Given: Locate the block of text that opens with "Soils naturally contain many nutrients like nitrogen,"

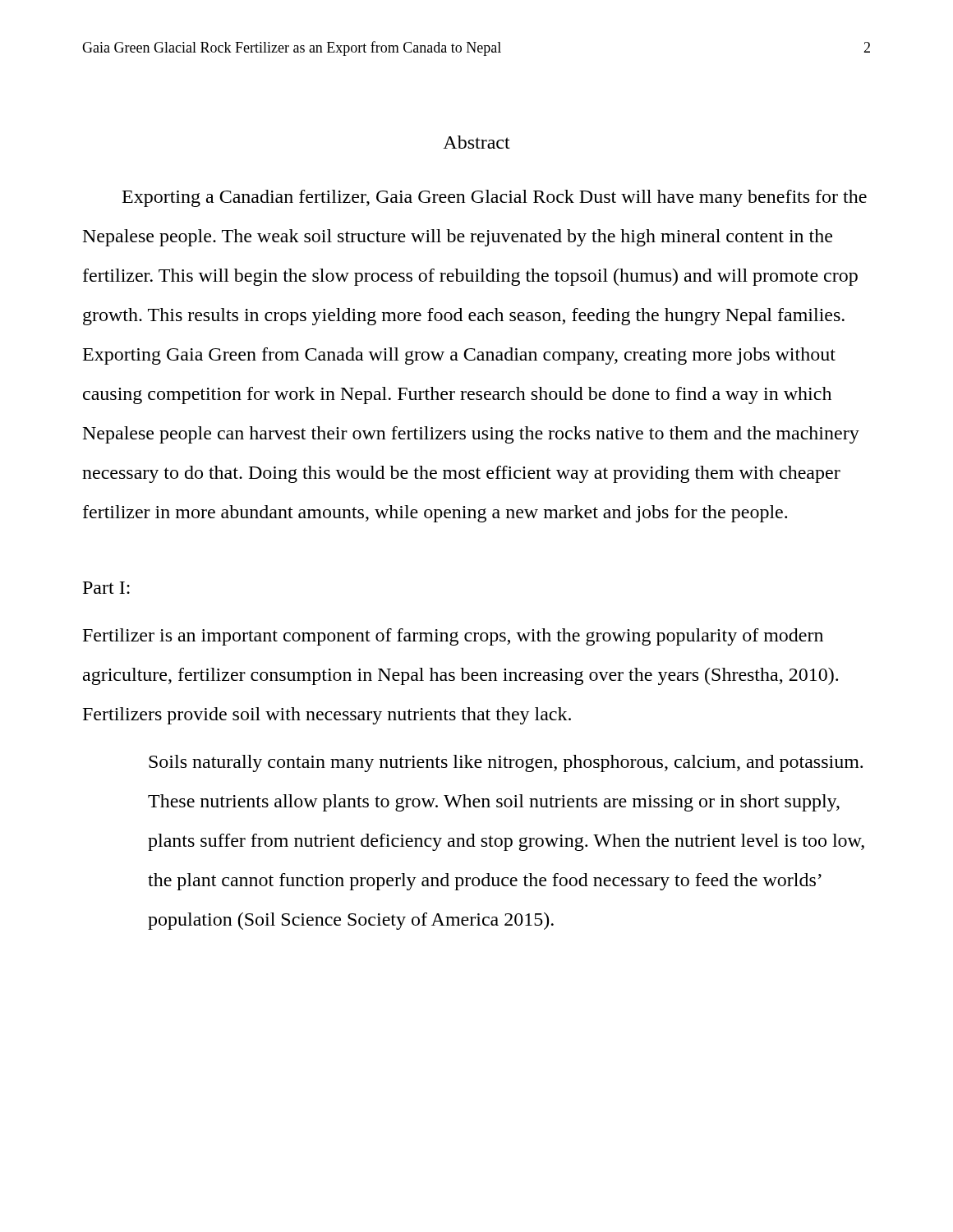Looking at the screenshot, I should tap(509, 840).
